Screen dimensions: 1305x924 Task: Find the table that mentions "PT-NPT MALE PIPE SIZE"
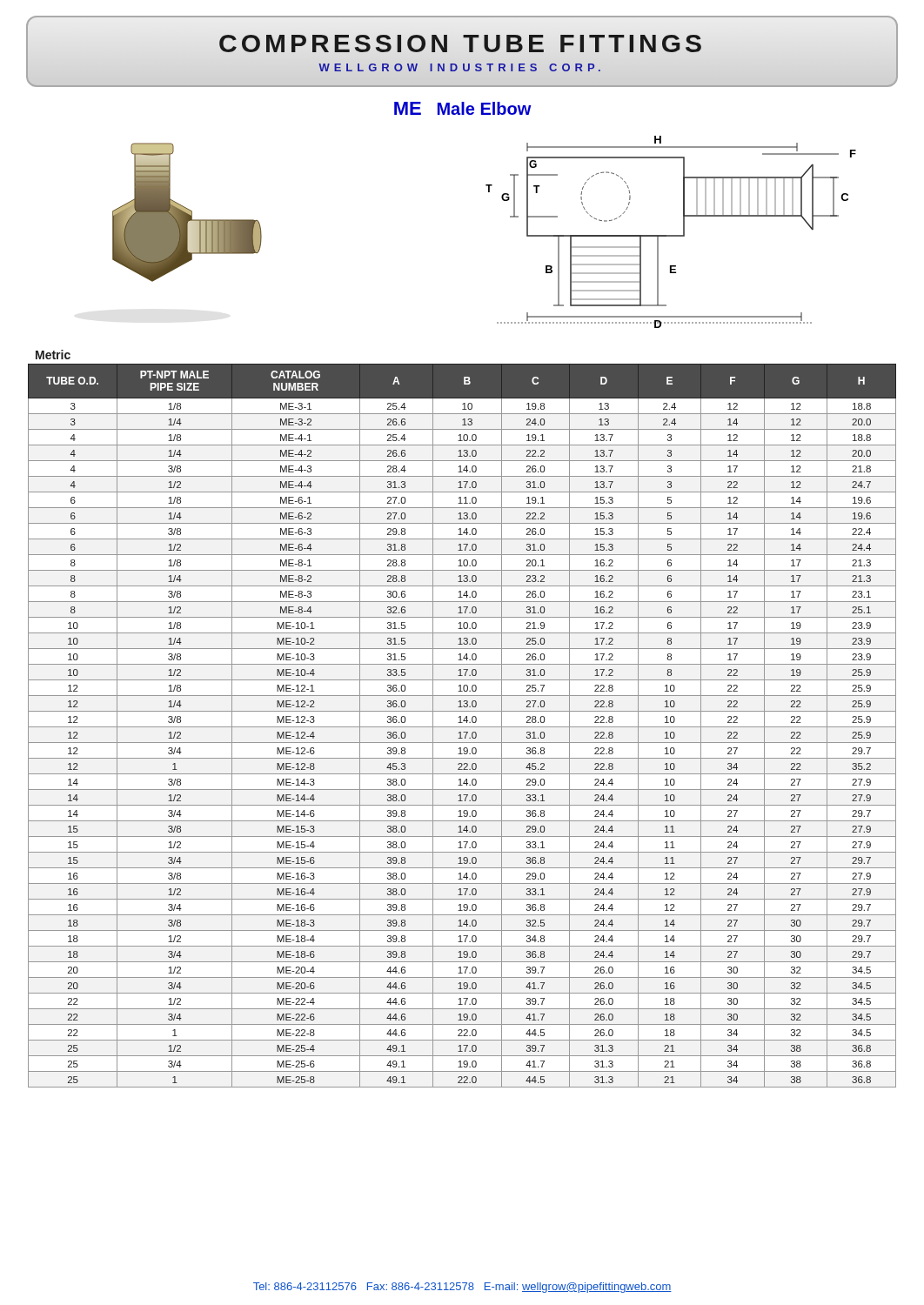pyautogui.click(x=462, y=726)
